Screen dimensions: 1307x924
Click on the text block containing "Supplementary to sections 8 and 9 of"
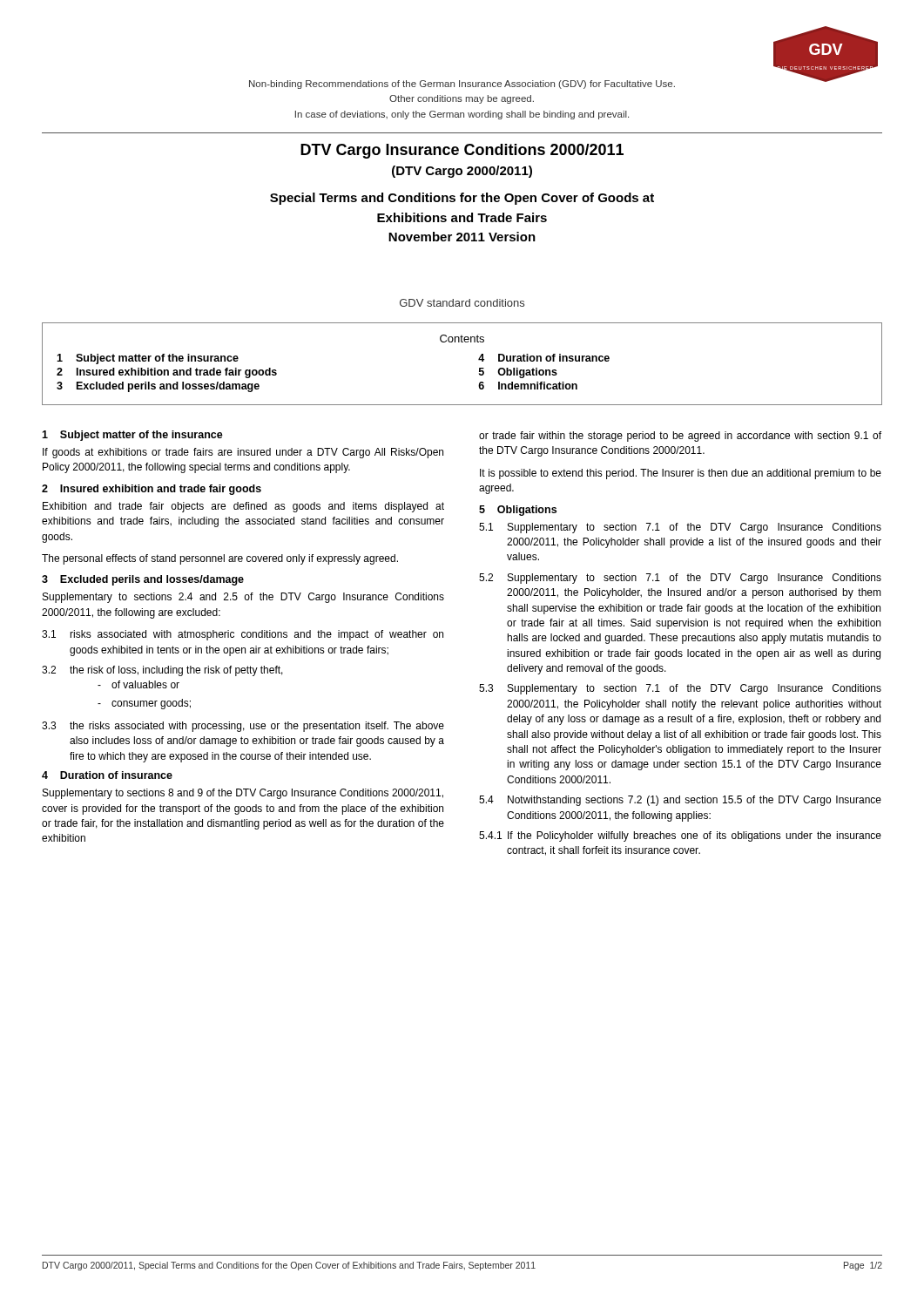(x=243, y=816)
